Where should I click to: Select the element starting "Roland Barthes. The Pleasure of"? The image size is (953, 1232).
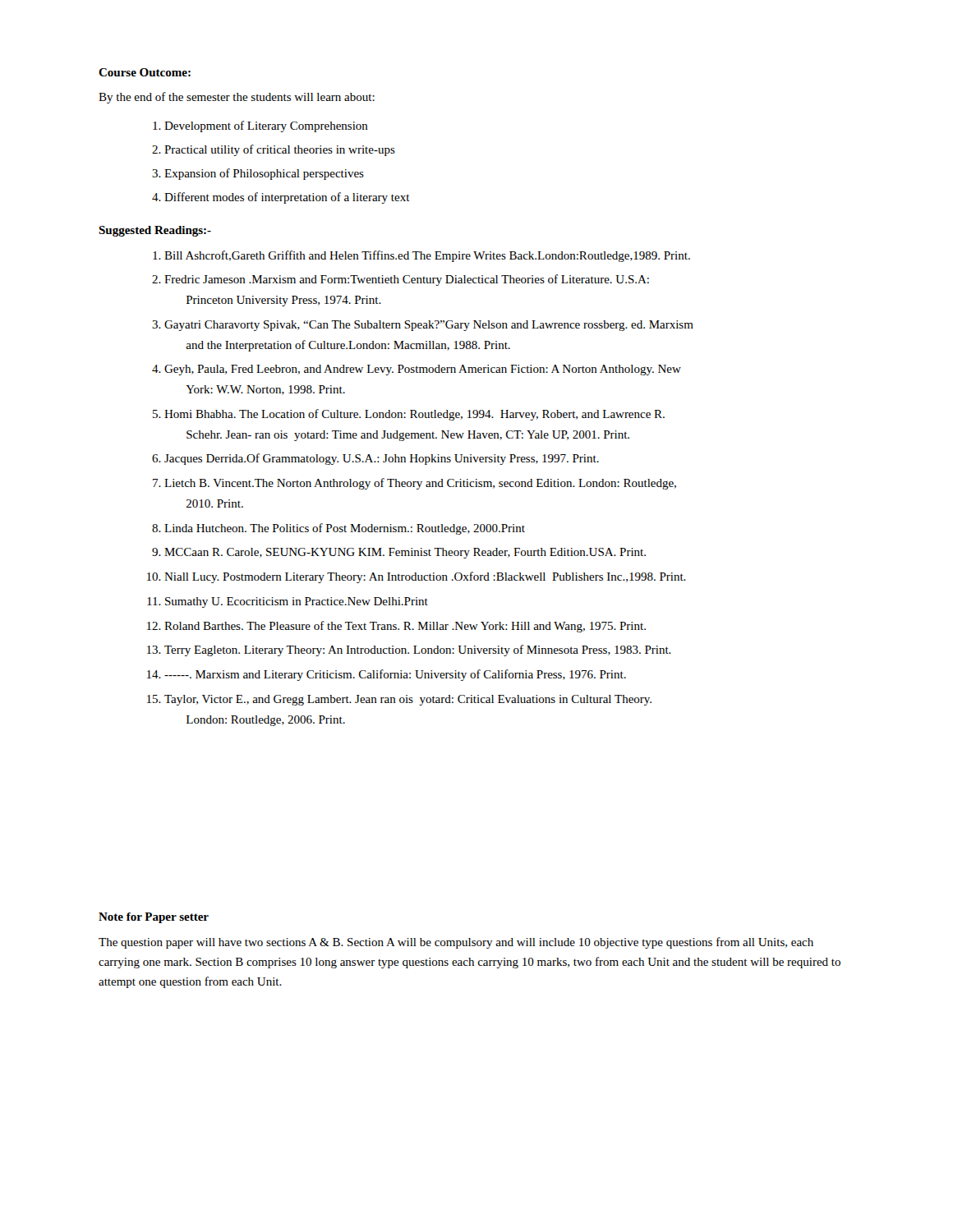point(405,625)
